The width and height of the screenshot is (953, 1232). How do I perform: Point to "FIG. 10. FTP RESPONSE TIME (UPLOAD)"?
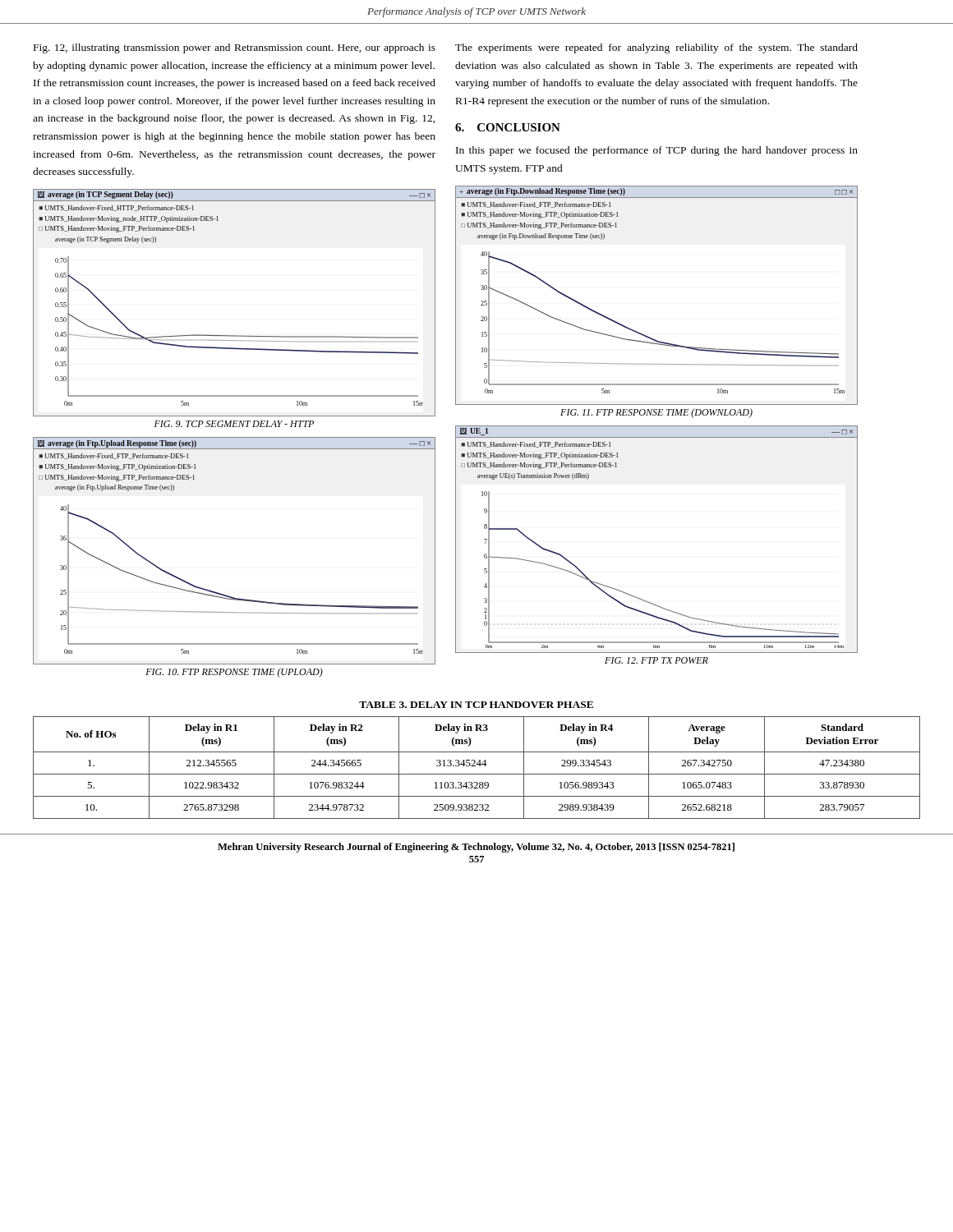(x=234, y=672)
